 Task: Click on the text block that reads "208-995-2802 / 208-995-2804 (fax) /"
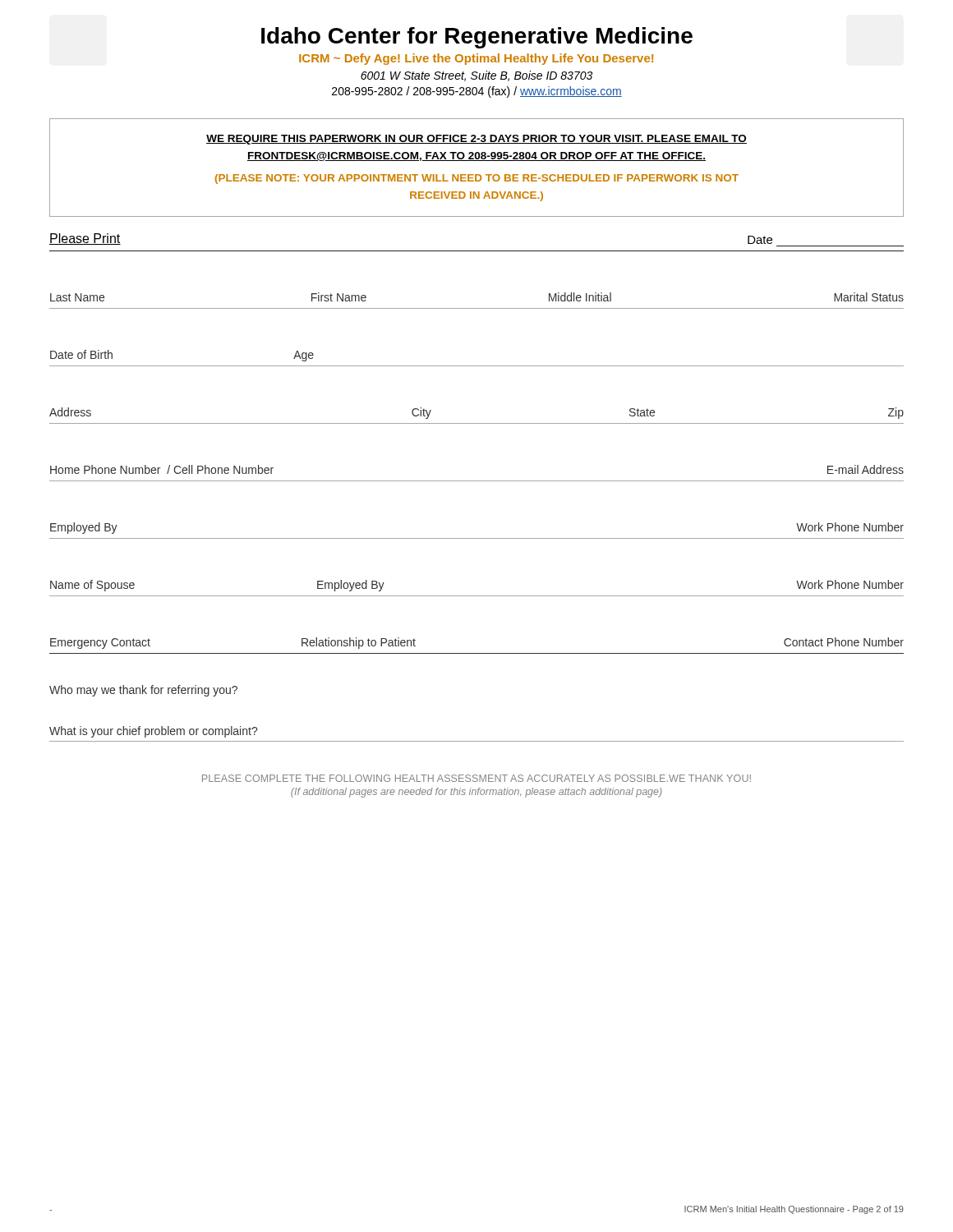476,91
